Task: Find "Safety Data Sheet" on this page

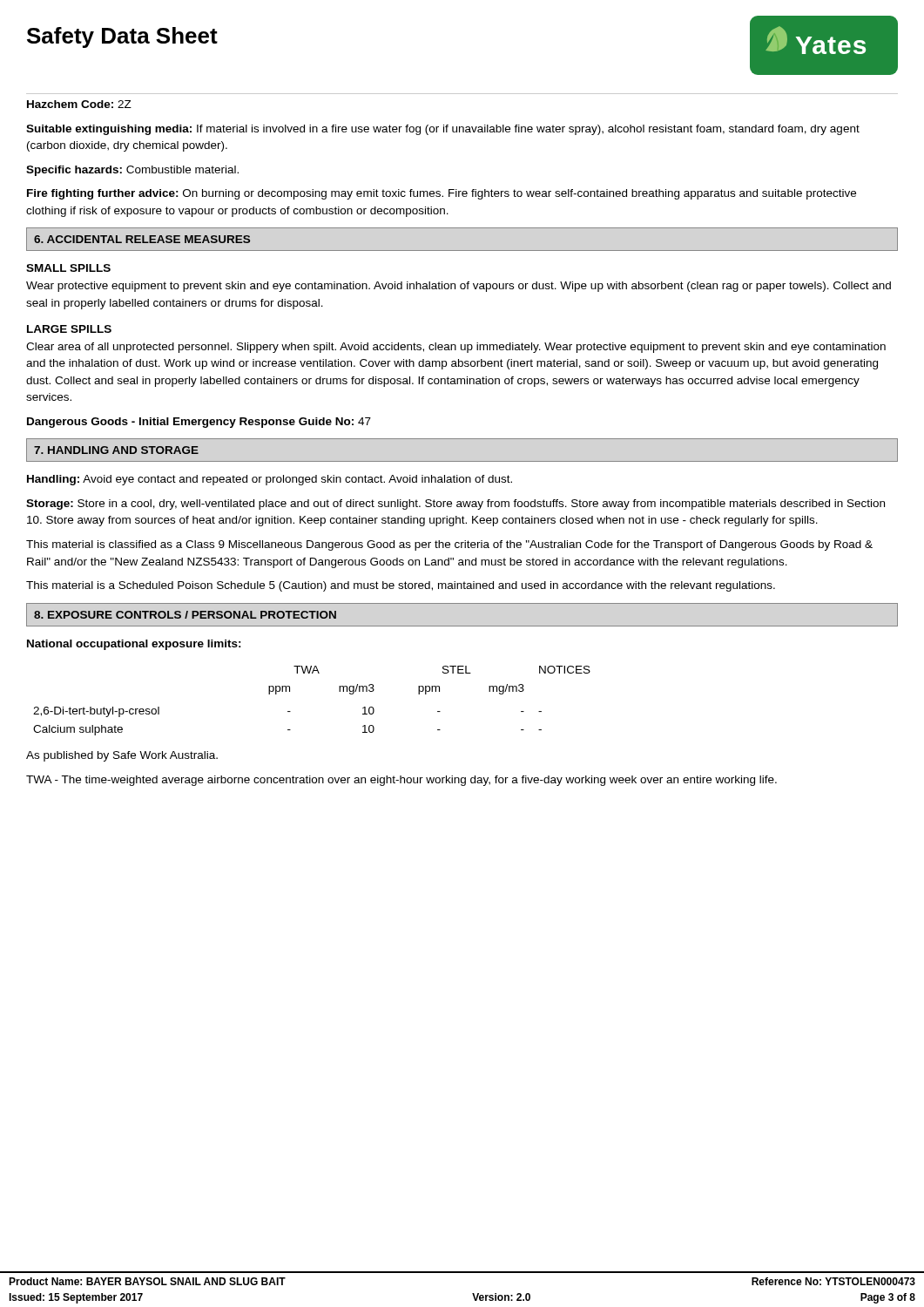Action: (122, 36)
